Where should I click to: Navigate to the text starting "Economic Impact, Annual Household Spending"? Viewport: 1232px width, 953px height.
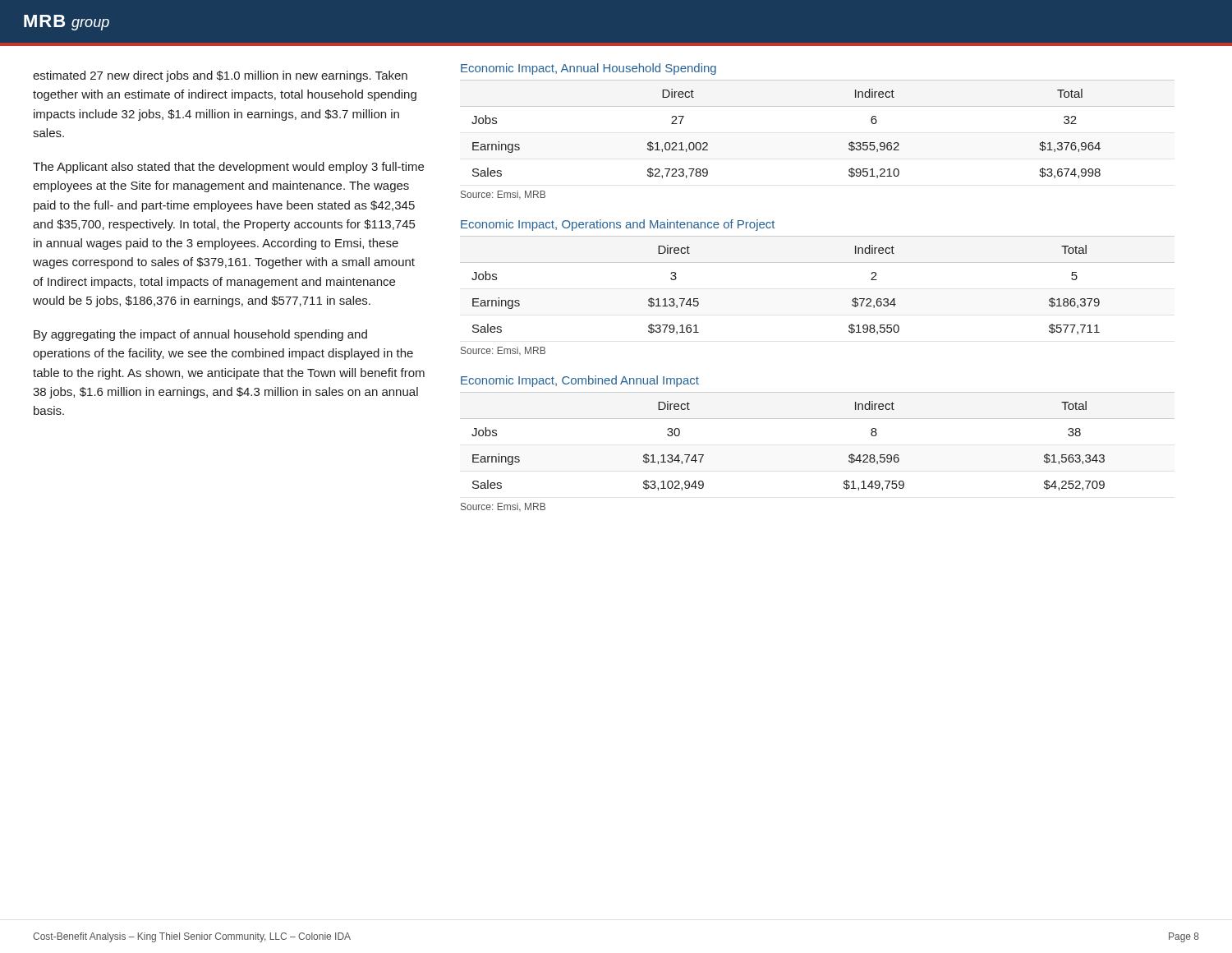(817, 68)
